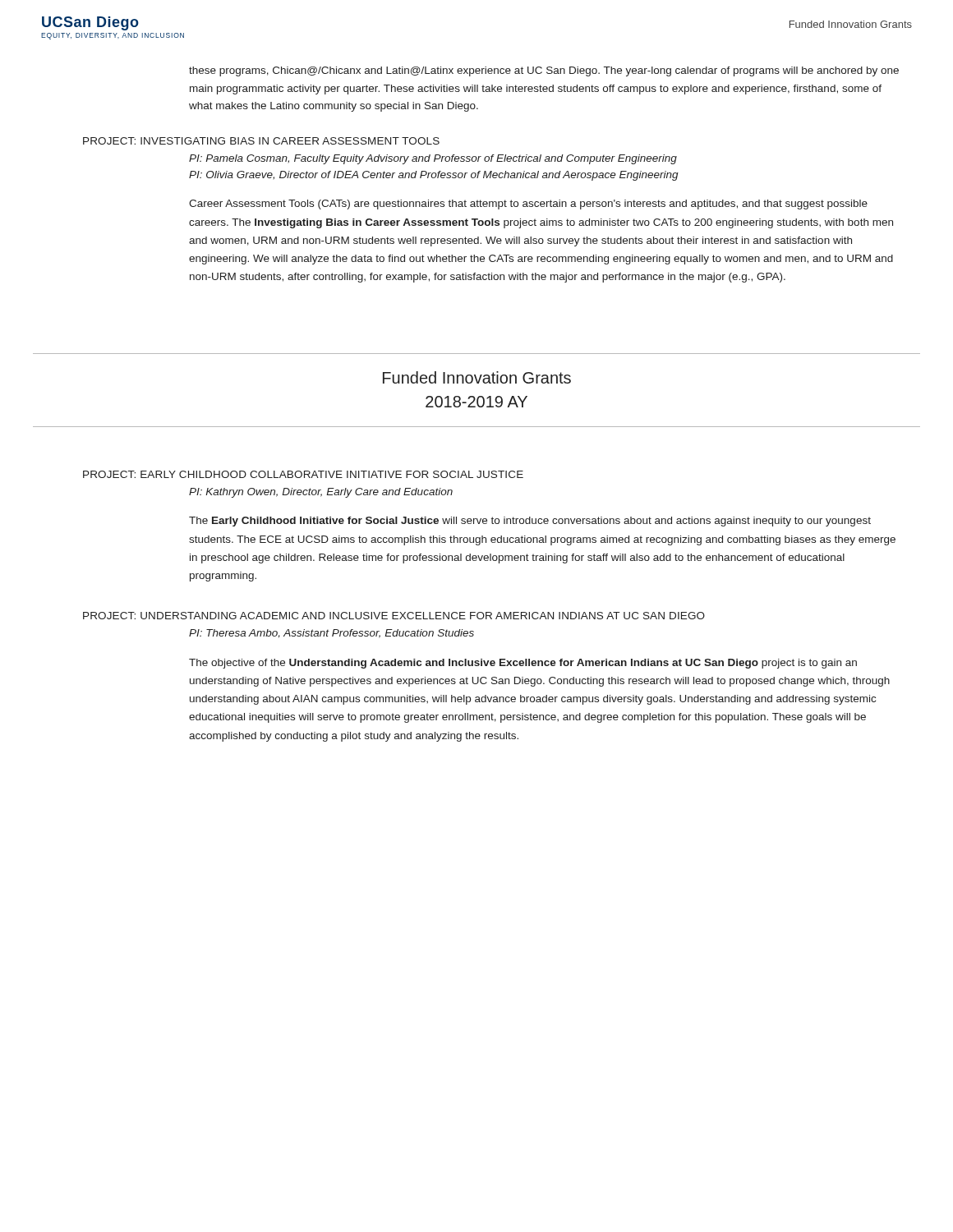Select the element starting "Funded Innovation Grants 2018-2019"

[x=476, y=390]
